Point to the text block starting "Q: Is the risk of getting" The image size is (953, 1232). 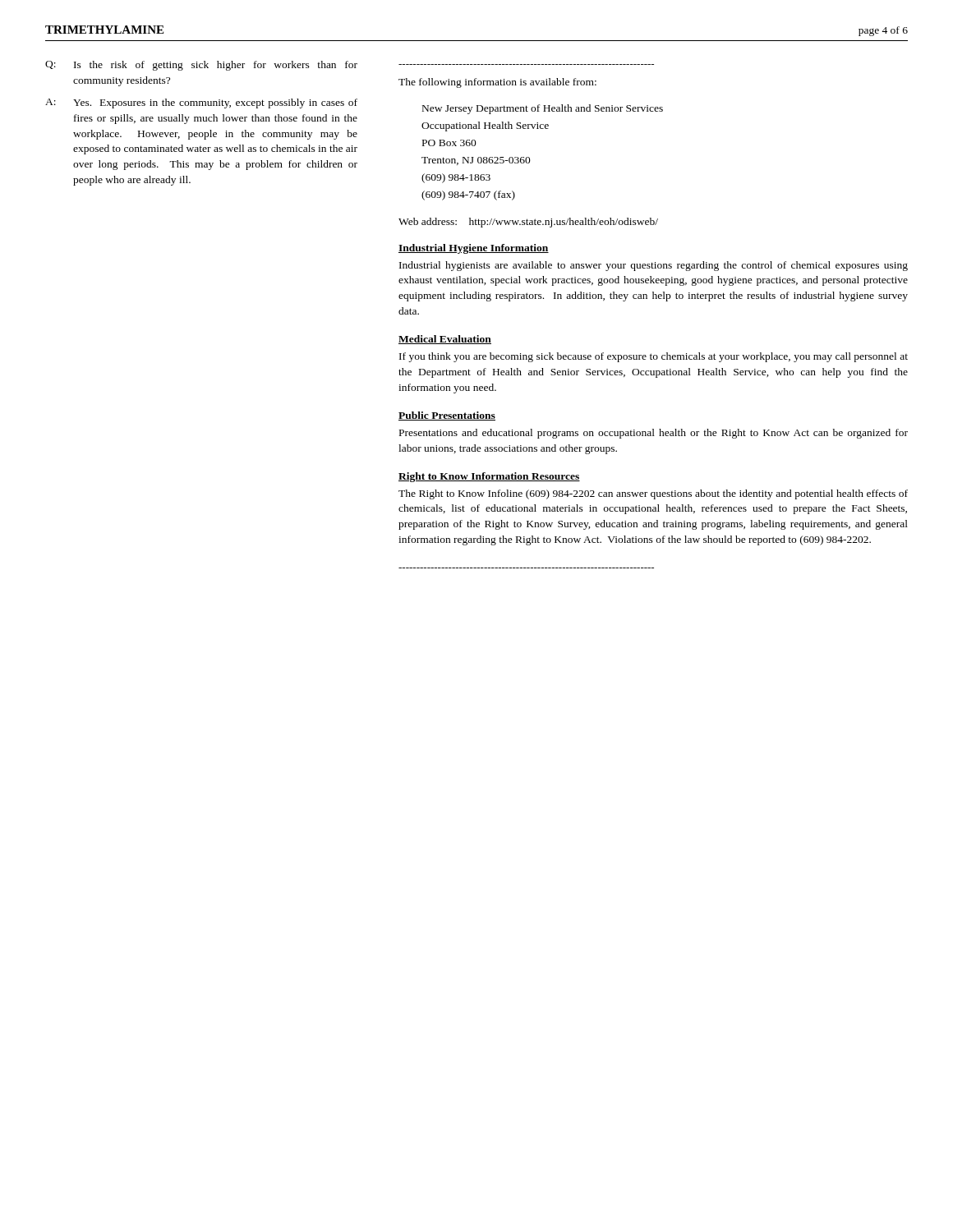click(201, 73)
